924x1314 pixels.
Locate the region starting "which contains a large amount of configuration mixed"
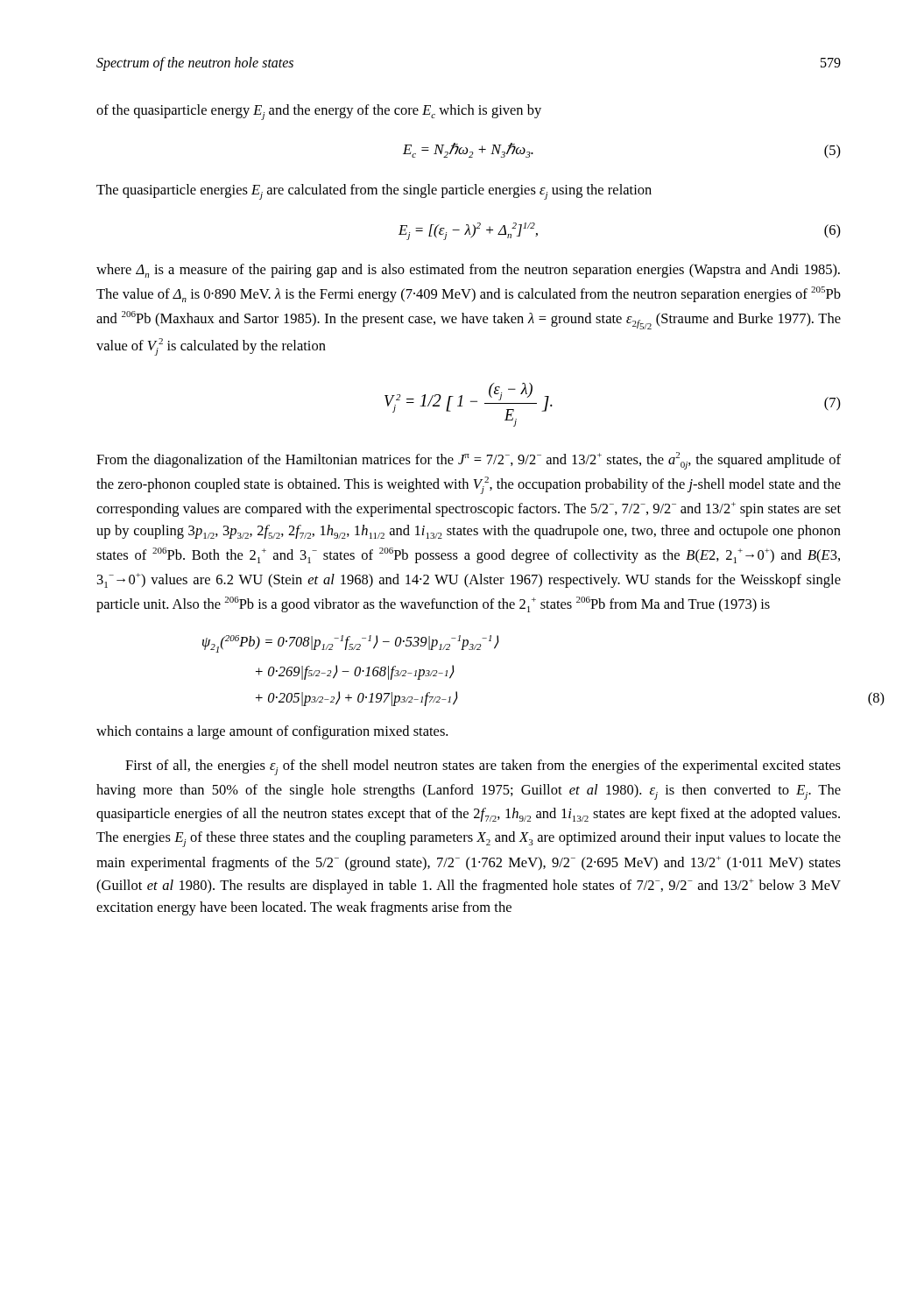(x=273, y=731)
